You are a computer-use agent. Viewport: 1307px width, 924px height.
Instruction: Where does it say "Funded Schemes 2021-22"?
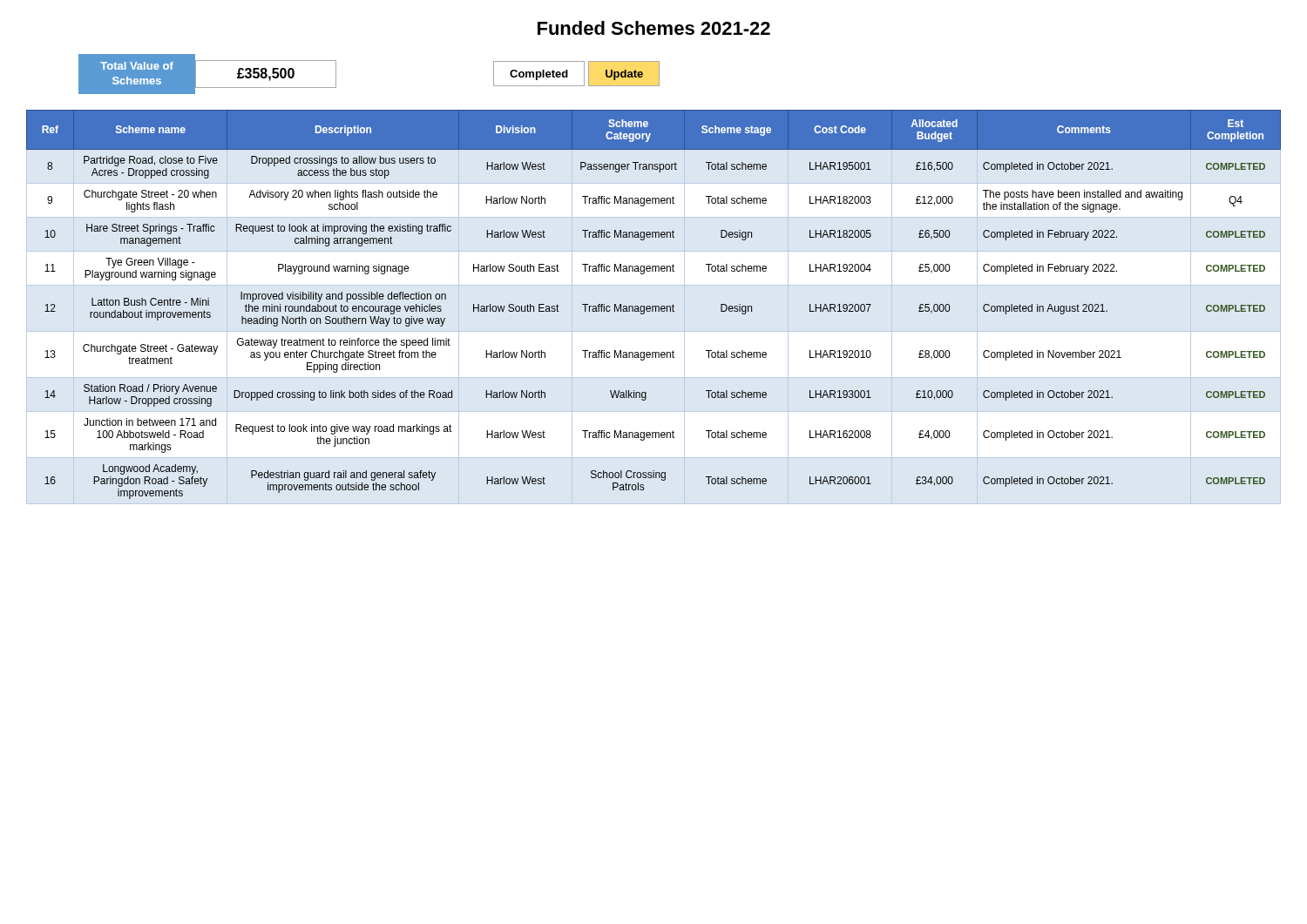(654, 28)
